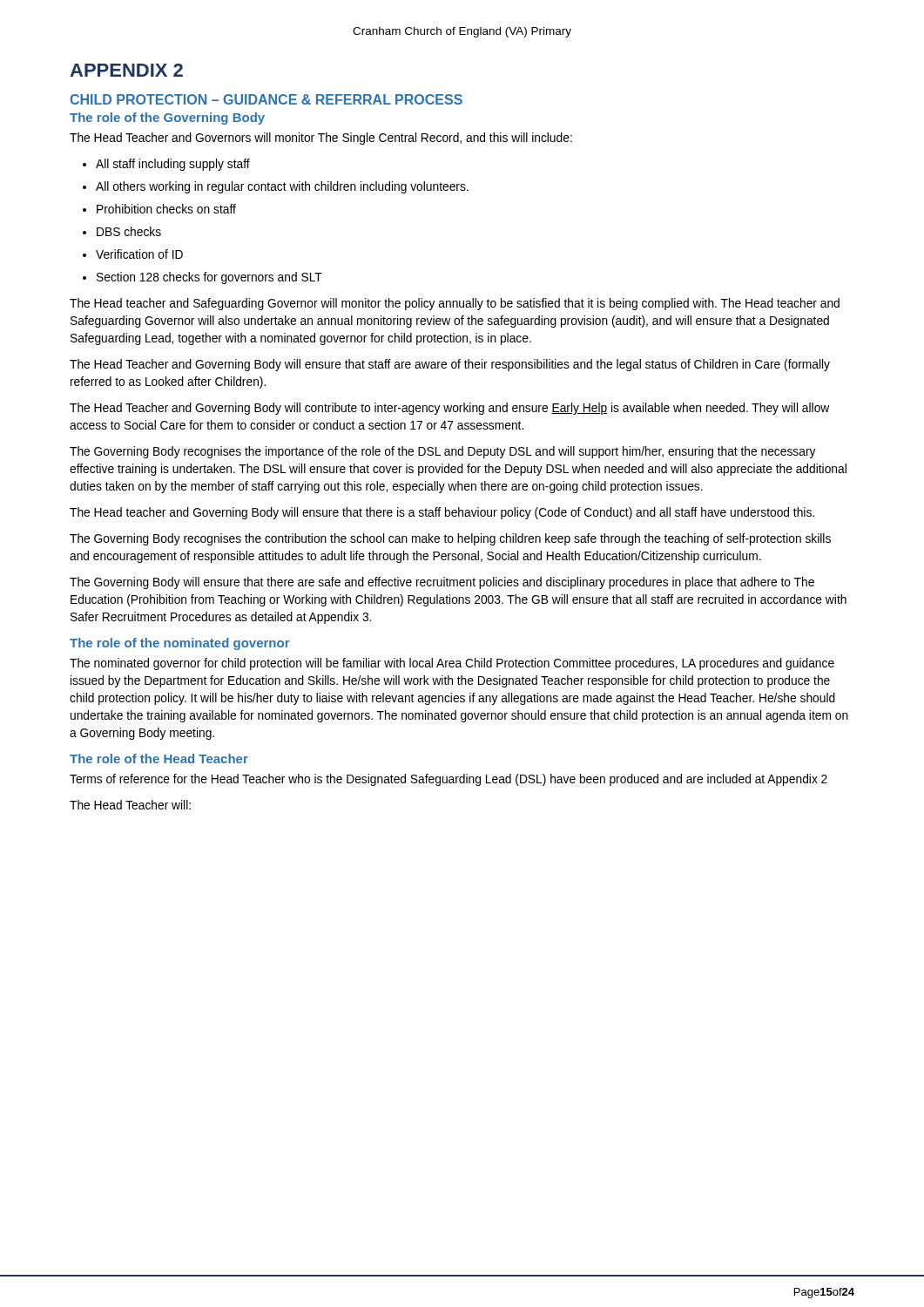Locate the title that says "APPENDIX 2"
The width and height of the screenshot is (924, 1307).
[126, 70]
